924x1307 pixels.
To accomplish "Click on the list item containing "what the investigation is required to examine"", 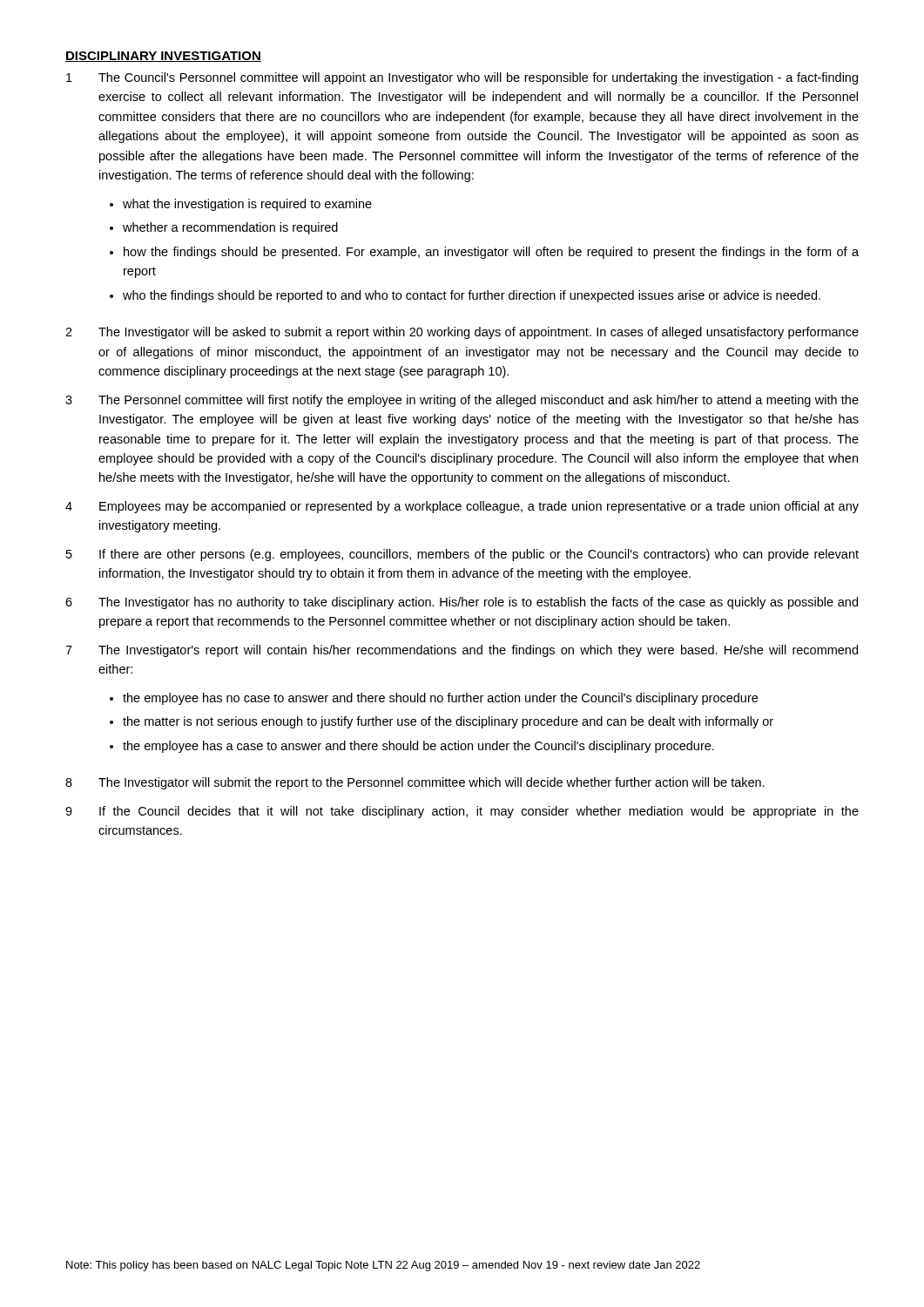I will point(247,204).
